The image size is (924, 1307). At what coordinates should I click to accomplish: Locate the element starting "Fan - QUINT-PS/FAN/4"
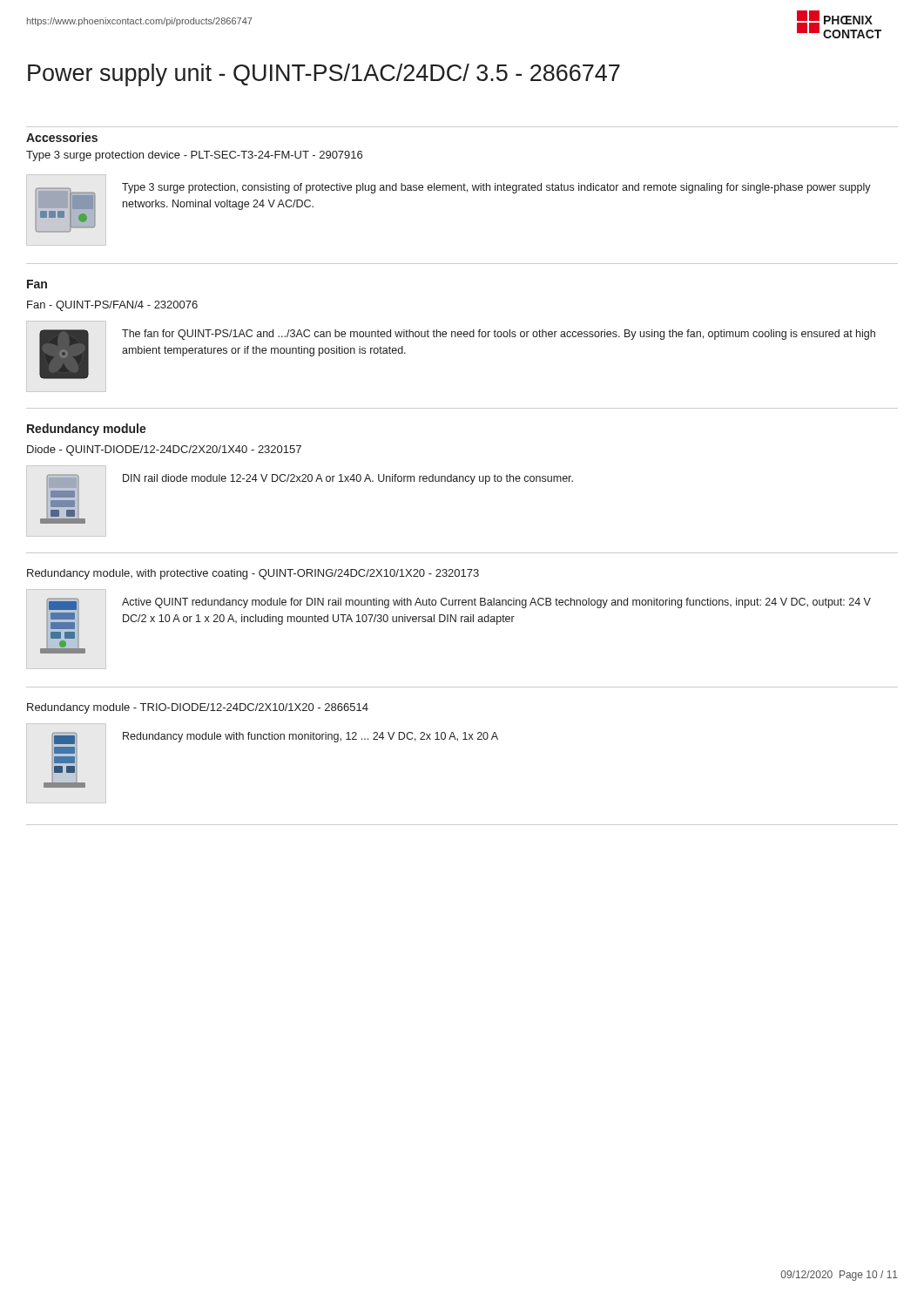pyautogui.click(x=112, y=305)
